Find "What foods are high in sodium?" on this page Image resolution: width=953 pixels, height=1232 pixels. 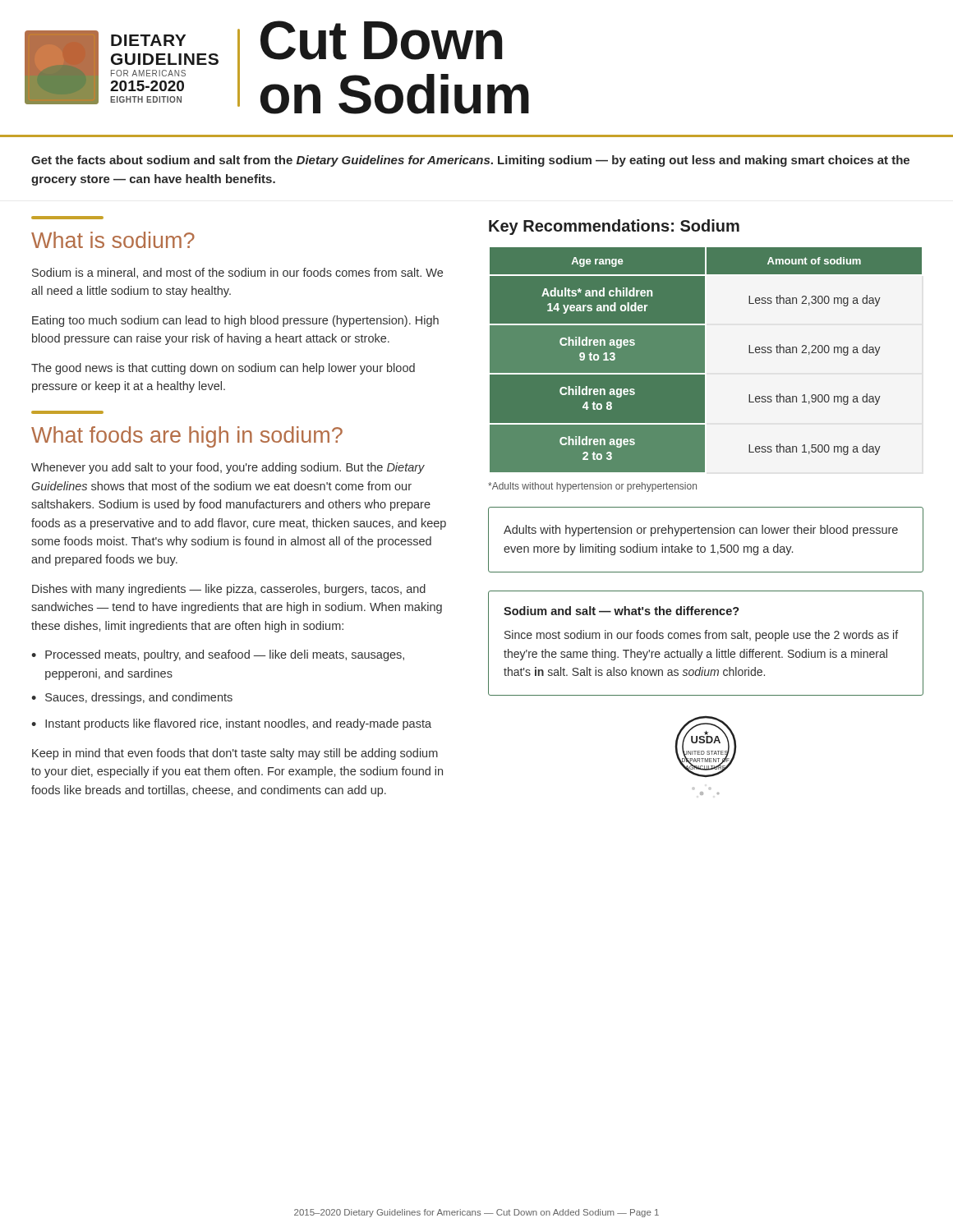click(x=187, y=435)
